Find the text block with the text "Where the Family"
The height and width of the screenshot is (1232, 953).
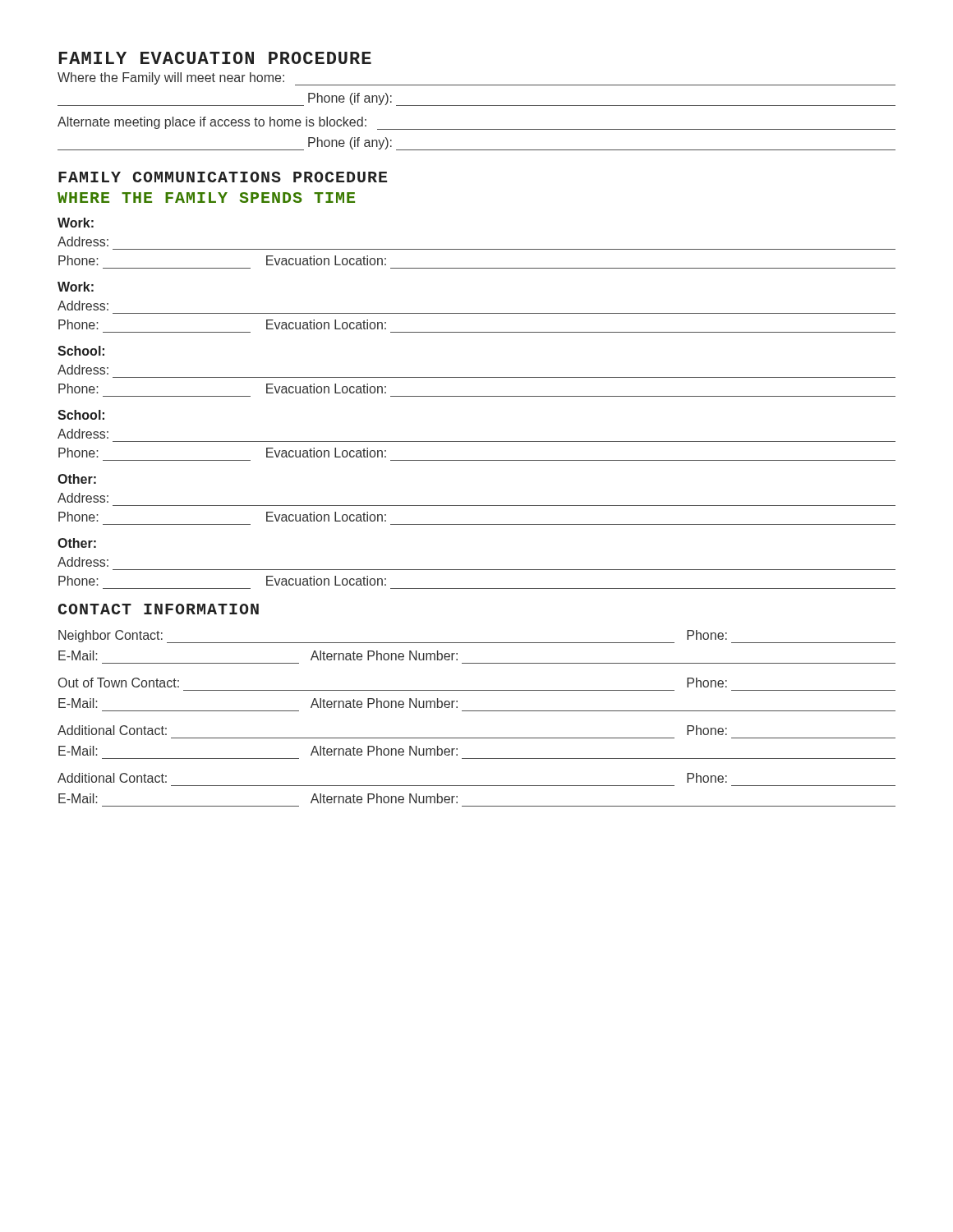(x=476, y=78)
